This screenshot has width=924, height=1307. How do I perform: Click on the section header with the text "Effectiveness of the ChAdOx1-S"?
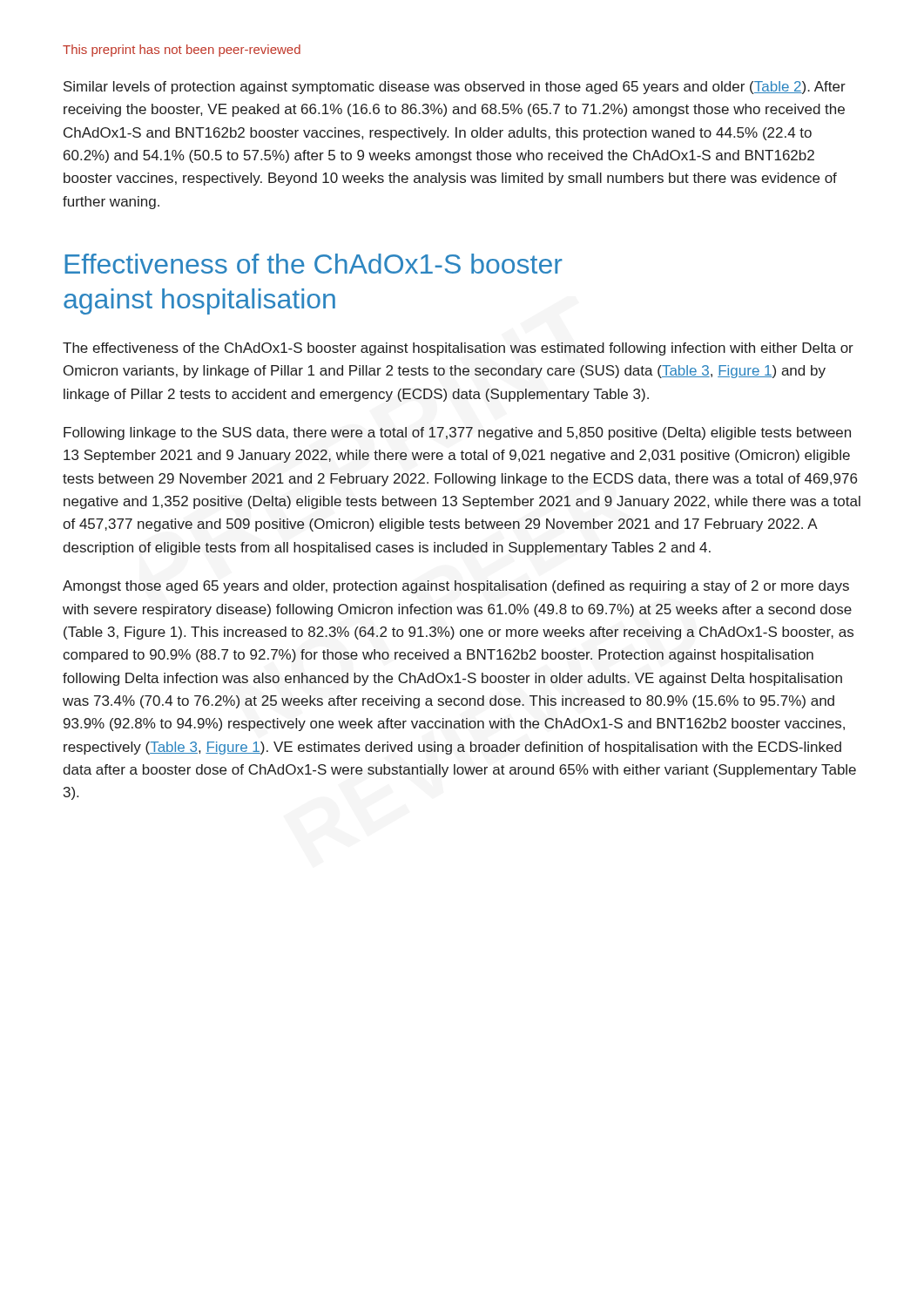(x=313, y=281)
